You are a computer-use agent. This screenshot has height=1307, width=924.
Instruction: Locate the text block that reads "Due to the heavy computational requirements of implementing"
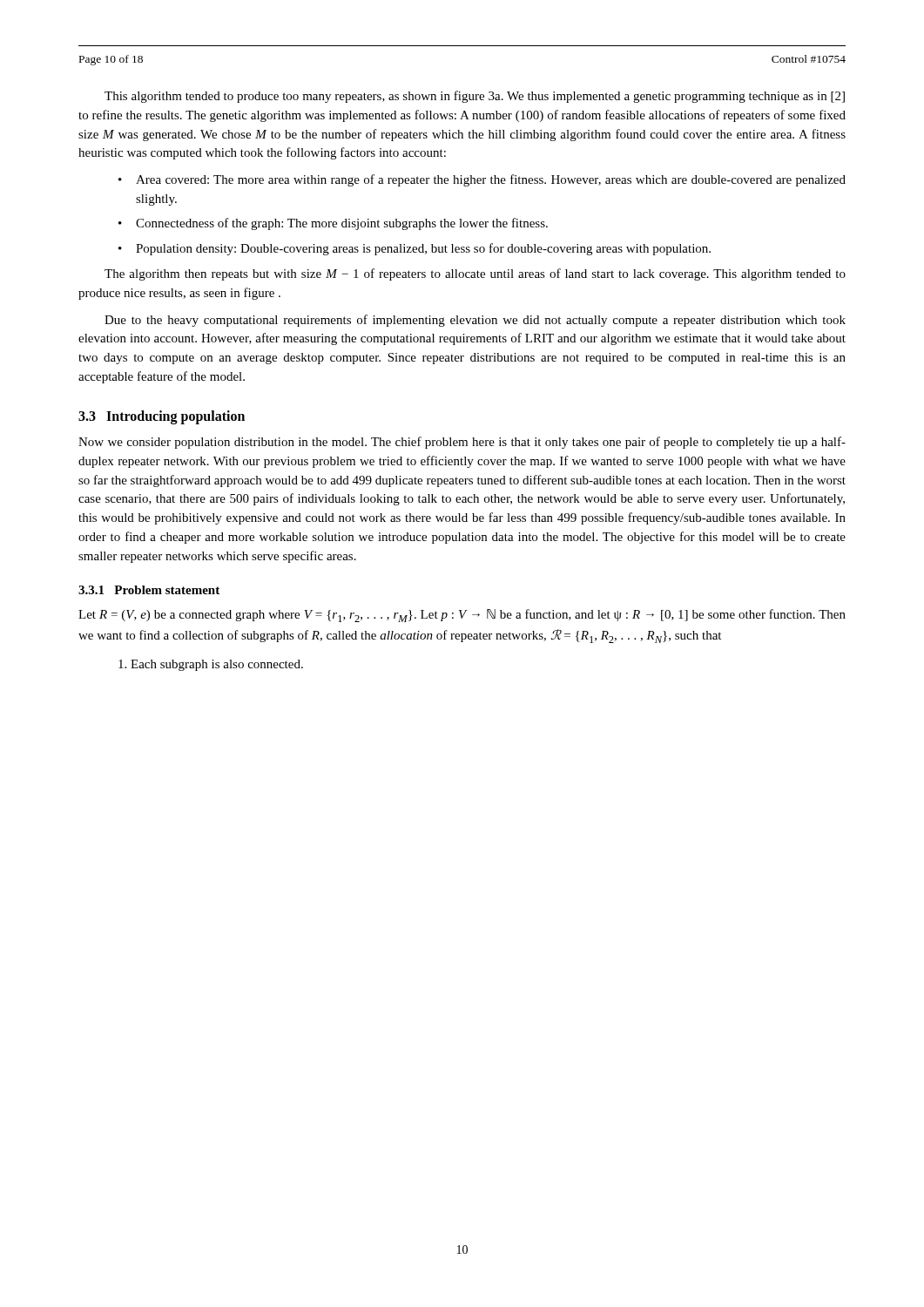pos(462,348)
